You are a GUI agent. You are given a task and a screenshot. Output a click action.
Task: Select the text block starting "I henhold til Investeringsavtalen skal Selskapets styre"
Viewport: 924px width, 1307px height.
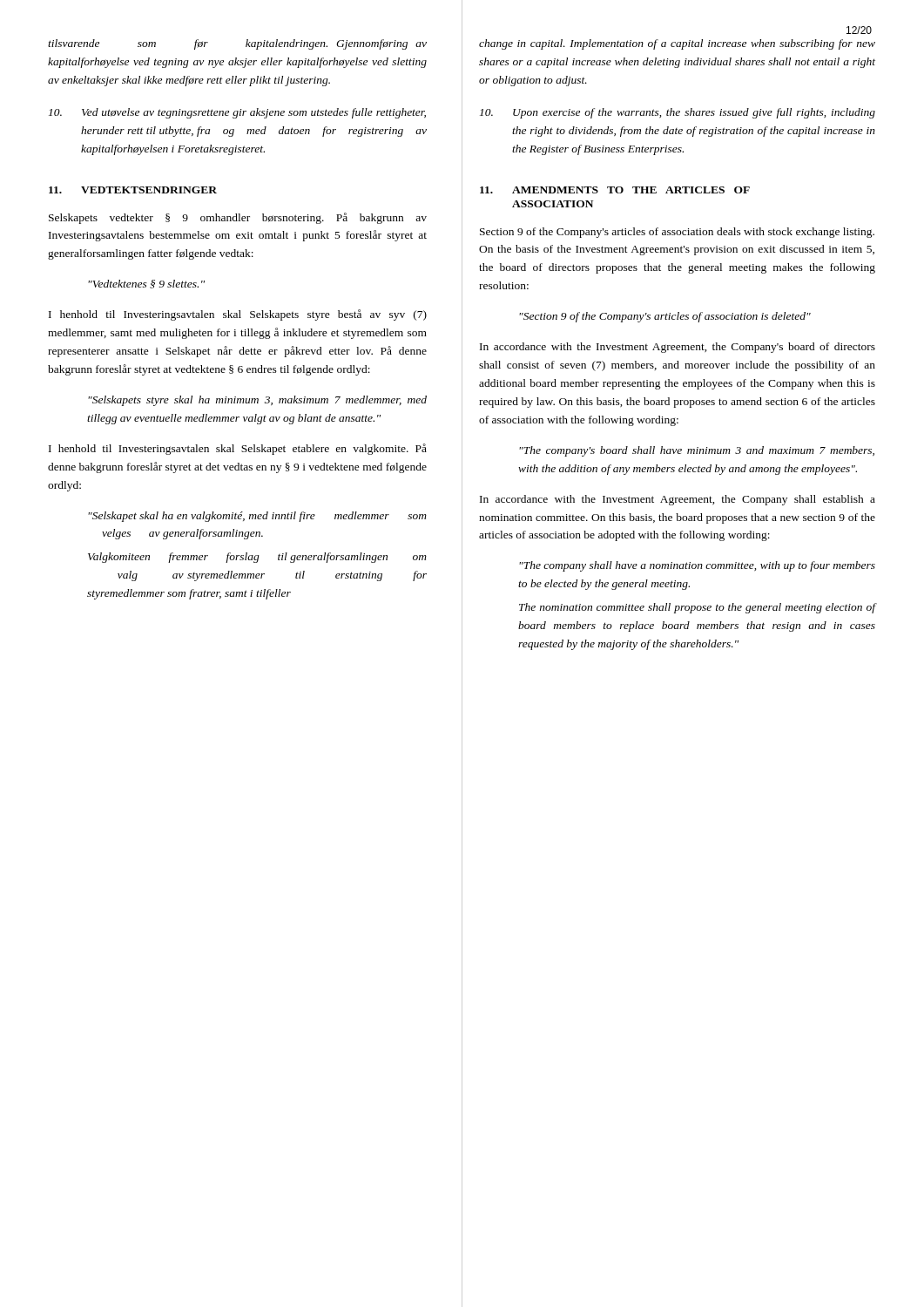tap(237, 342)
